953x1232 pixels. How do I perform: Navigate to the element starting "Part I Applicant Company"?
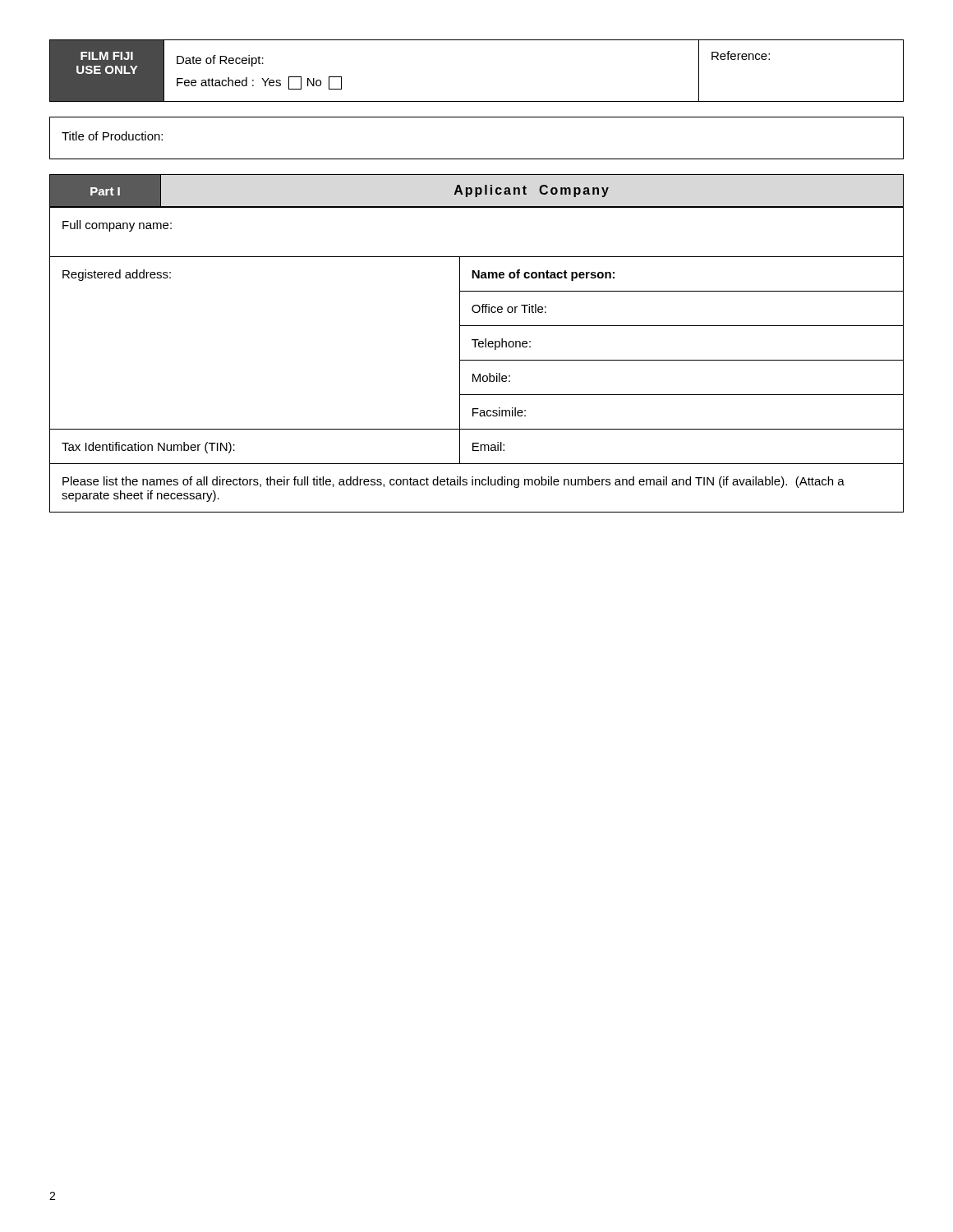(476, 191)
